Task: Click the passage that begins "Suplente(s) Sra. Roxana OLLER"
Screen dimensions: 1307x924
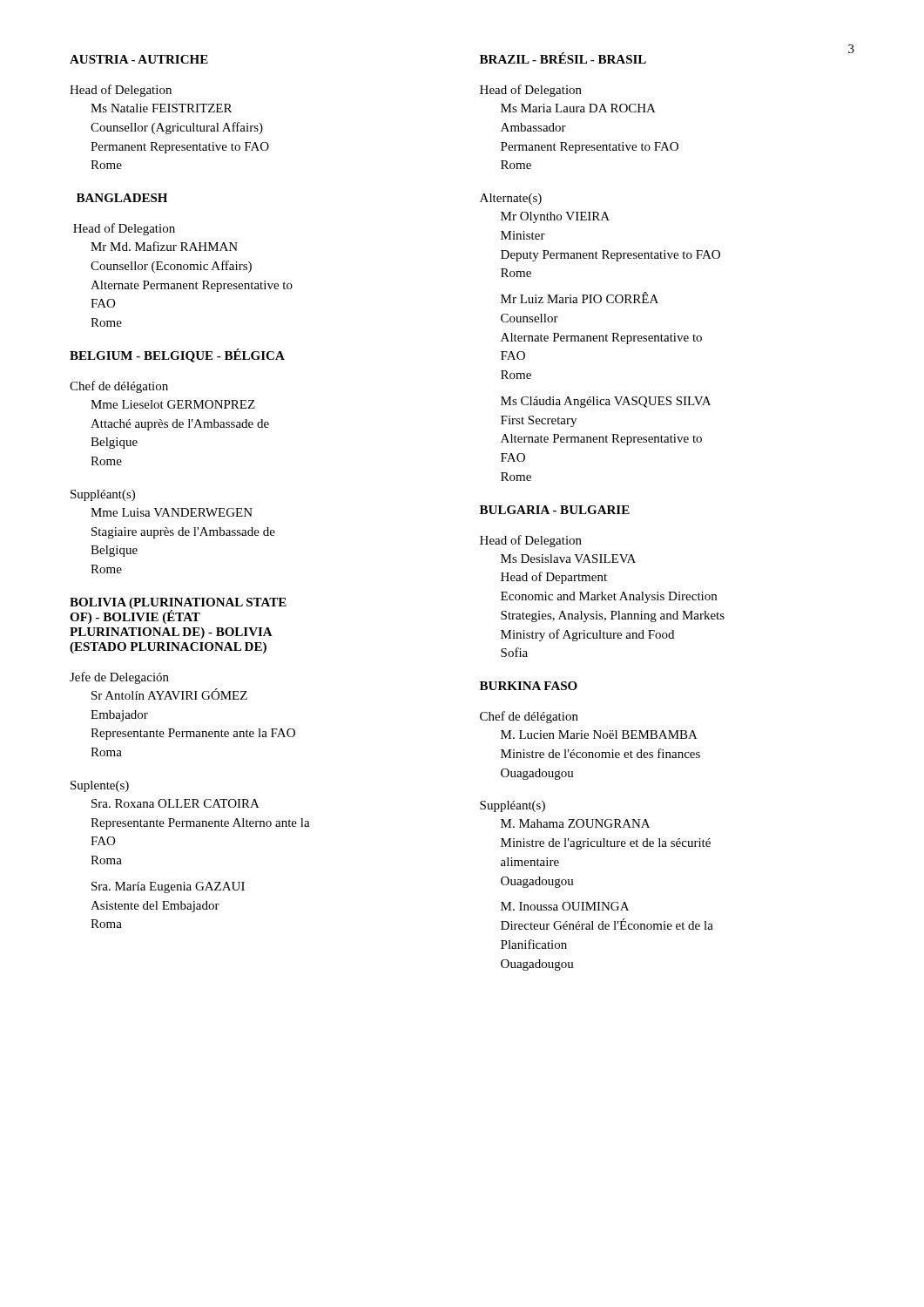Action: (x=100, y=786)
